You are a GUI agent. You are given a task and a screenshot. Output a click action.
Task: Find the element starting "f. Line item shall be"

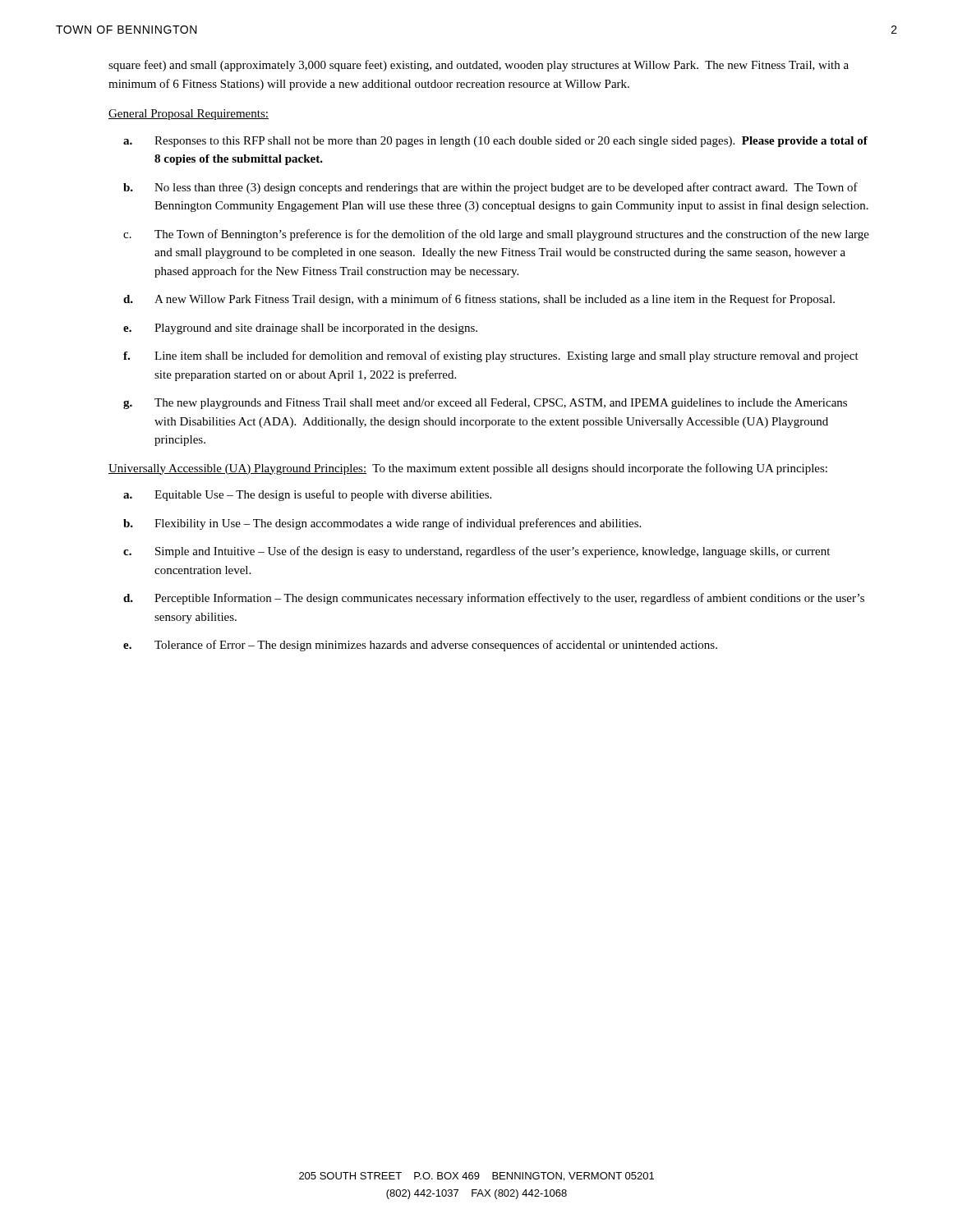[x=497, y=365]
